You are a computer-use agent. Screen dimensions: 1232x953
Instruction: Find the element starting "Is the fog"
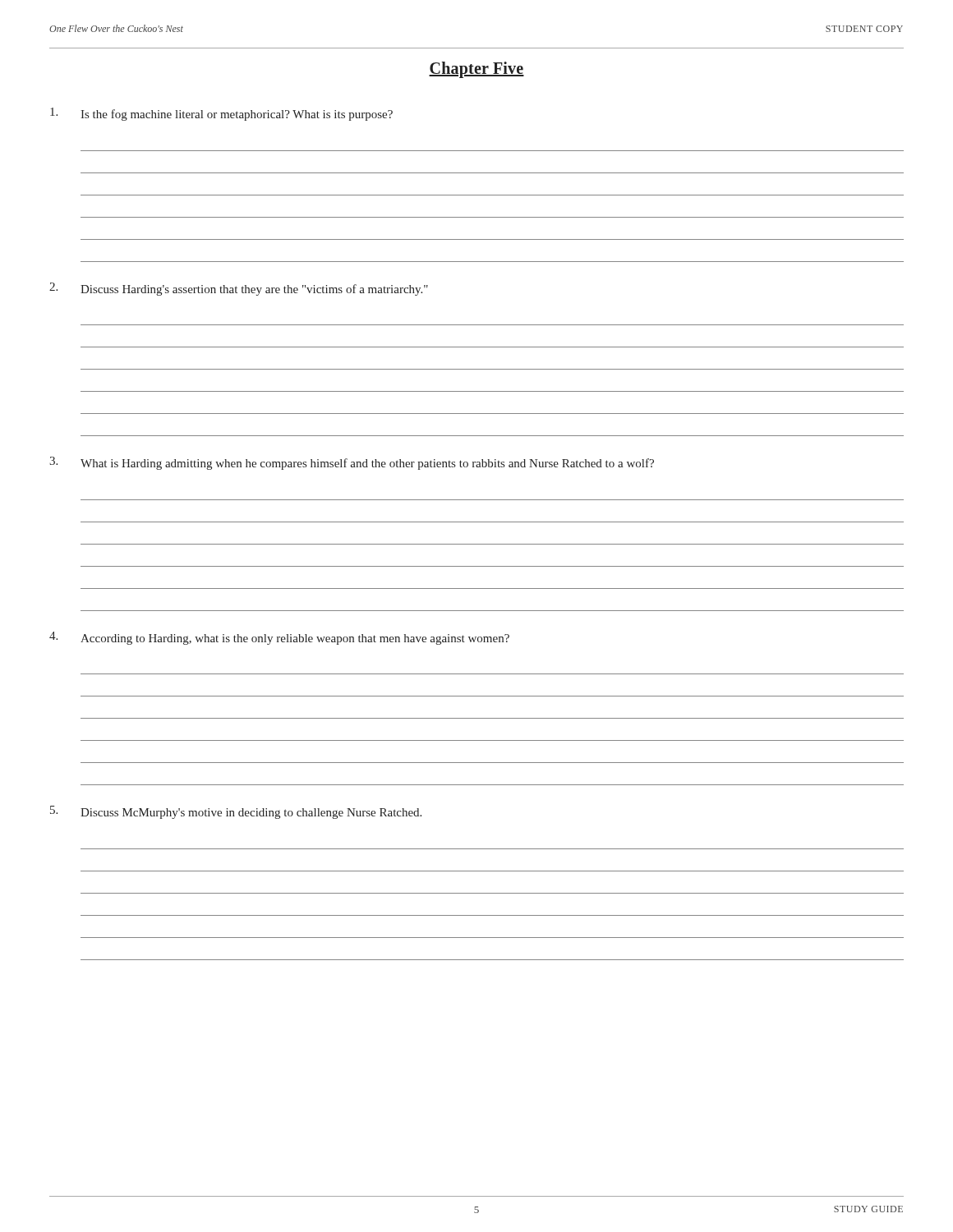coord(221,114)
